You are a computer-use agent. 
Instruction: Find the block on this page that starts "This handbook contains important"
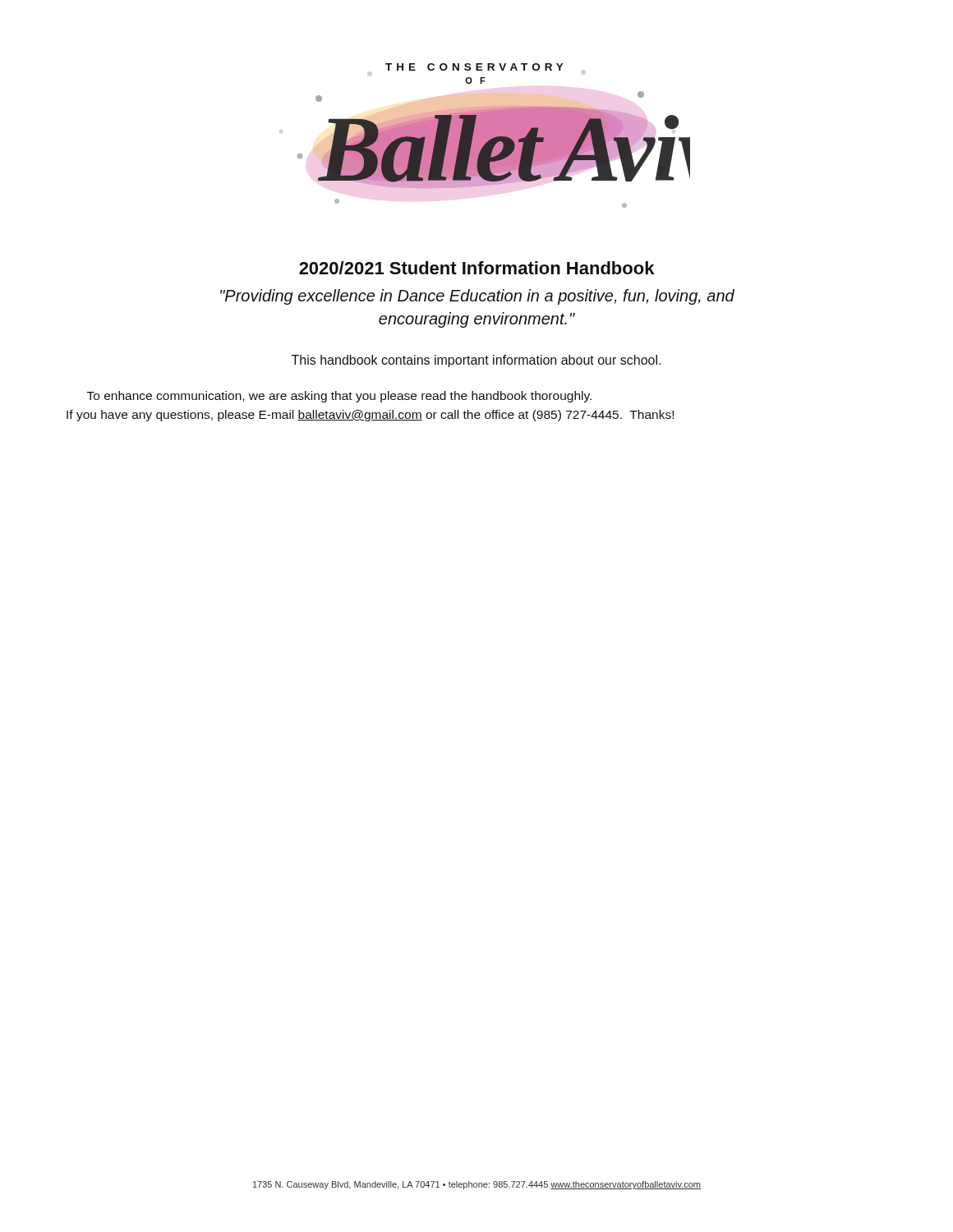tap(476, 360)
